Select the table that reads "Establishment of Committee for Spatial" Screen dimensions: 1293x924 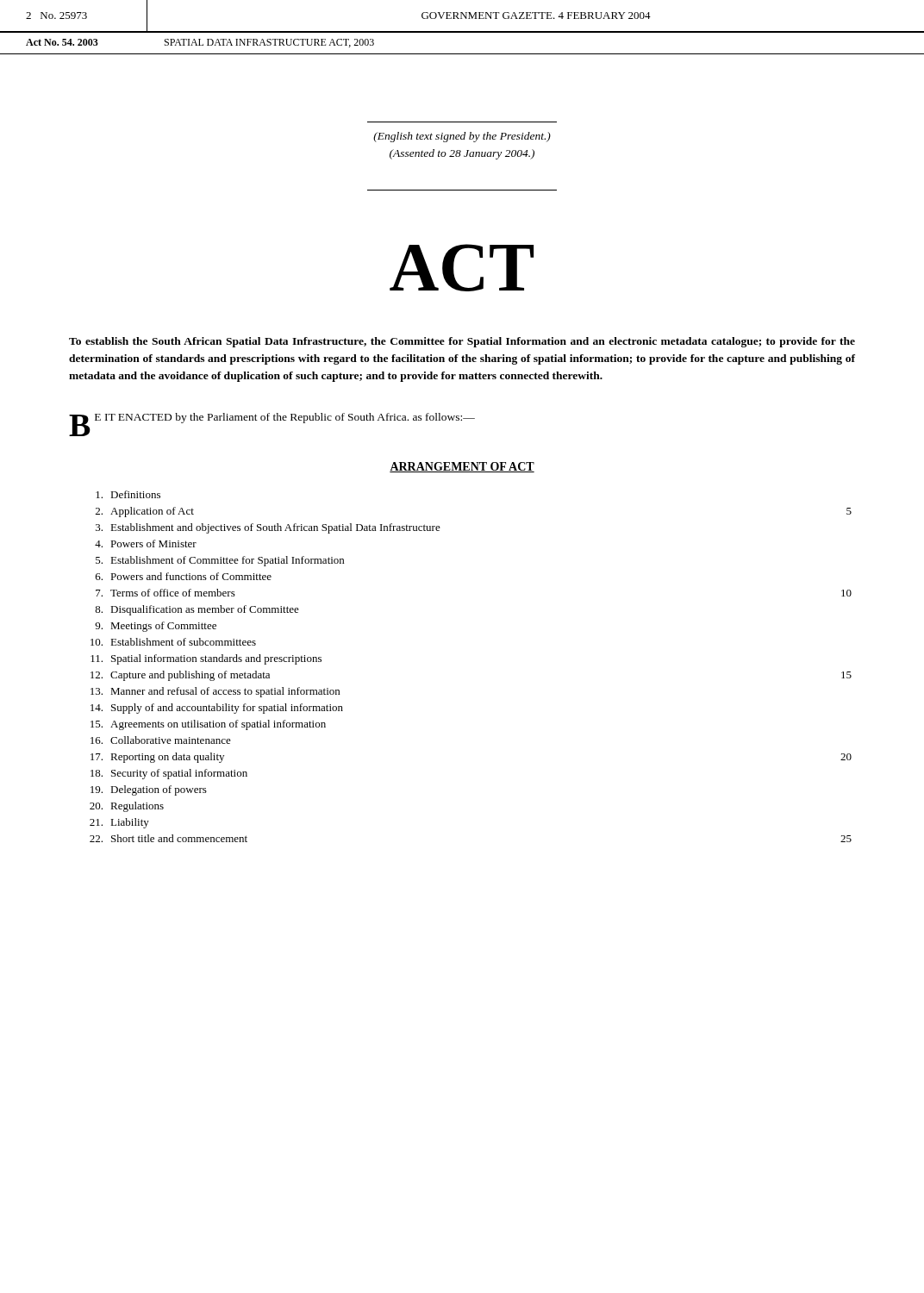[462, 667]
